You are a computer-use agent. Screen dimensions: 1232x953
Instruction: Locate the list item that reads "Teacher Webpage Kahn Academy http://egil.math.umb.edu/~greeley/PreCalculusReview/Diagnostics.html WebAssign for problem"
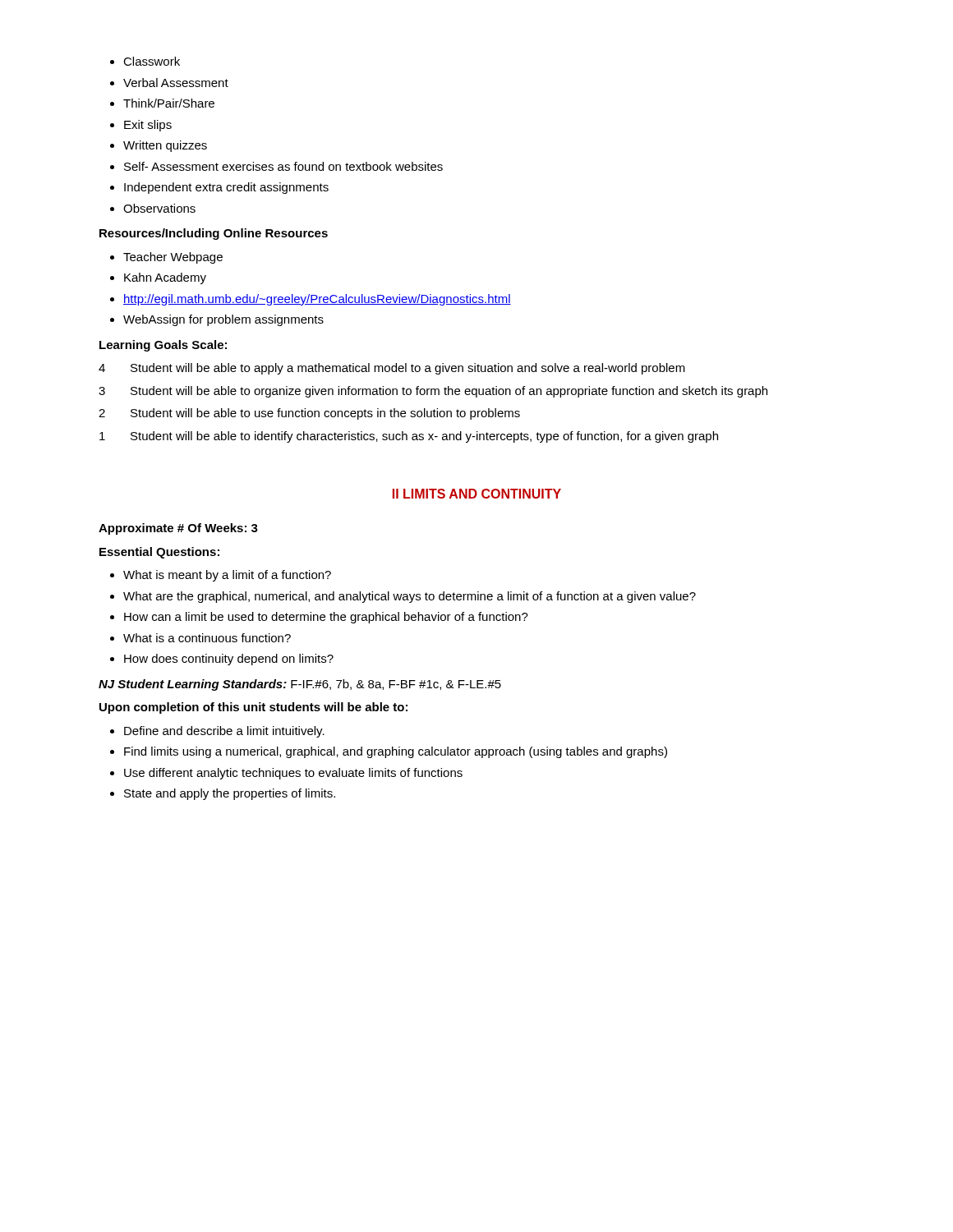(x=476, y=288)
